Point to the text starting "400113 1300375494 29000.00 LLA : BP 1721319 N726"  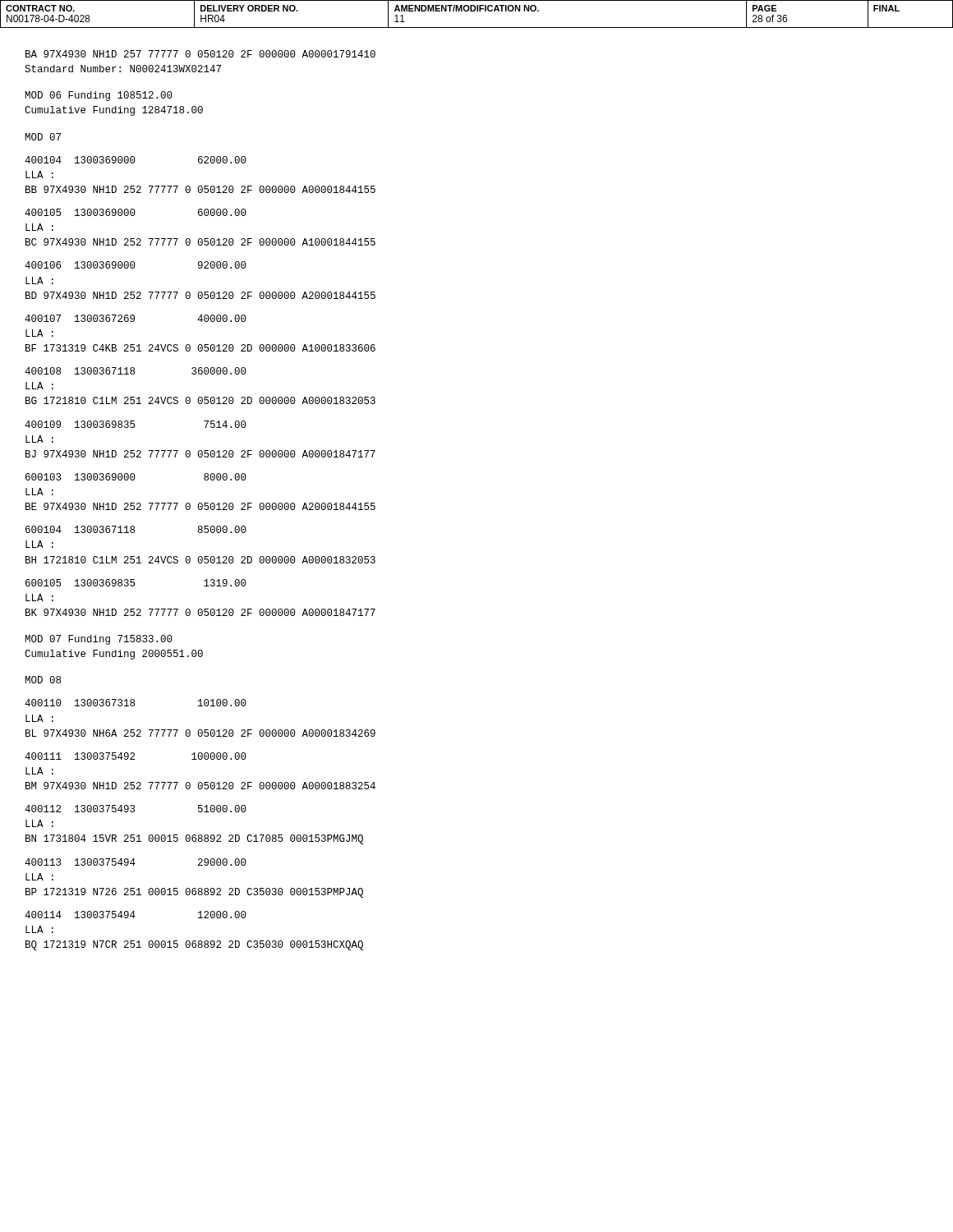tap(136, 862)
